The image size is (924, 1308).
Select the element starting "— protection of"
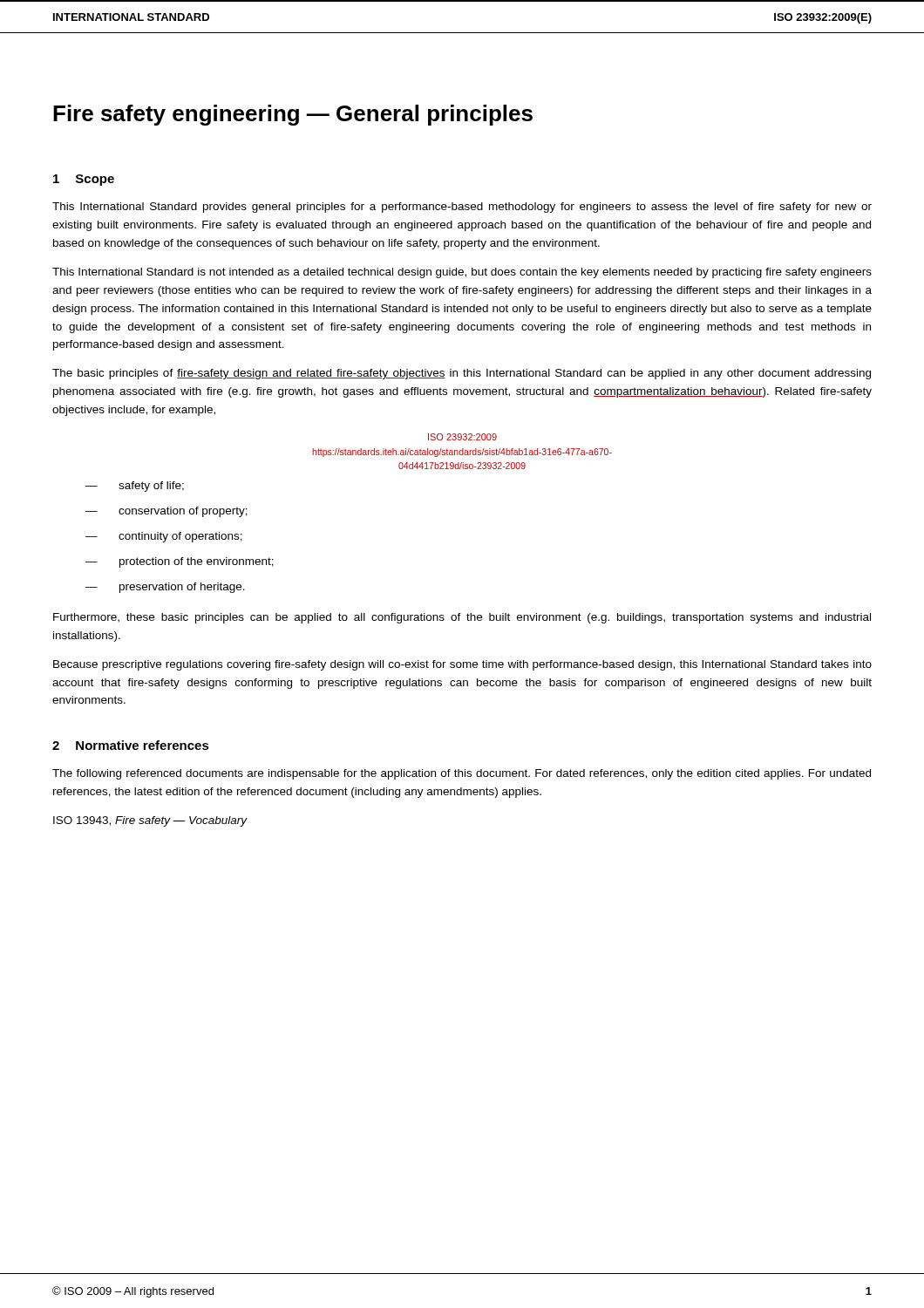[163, 562]
